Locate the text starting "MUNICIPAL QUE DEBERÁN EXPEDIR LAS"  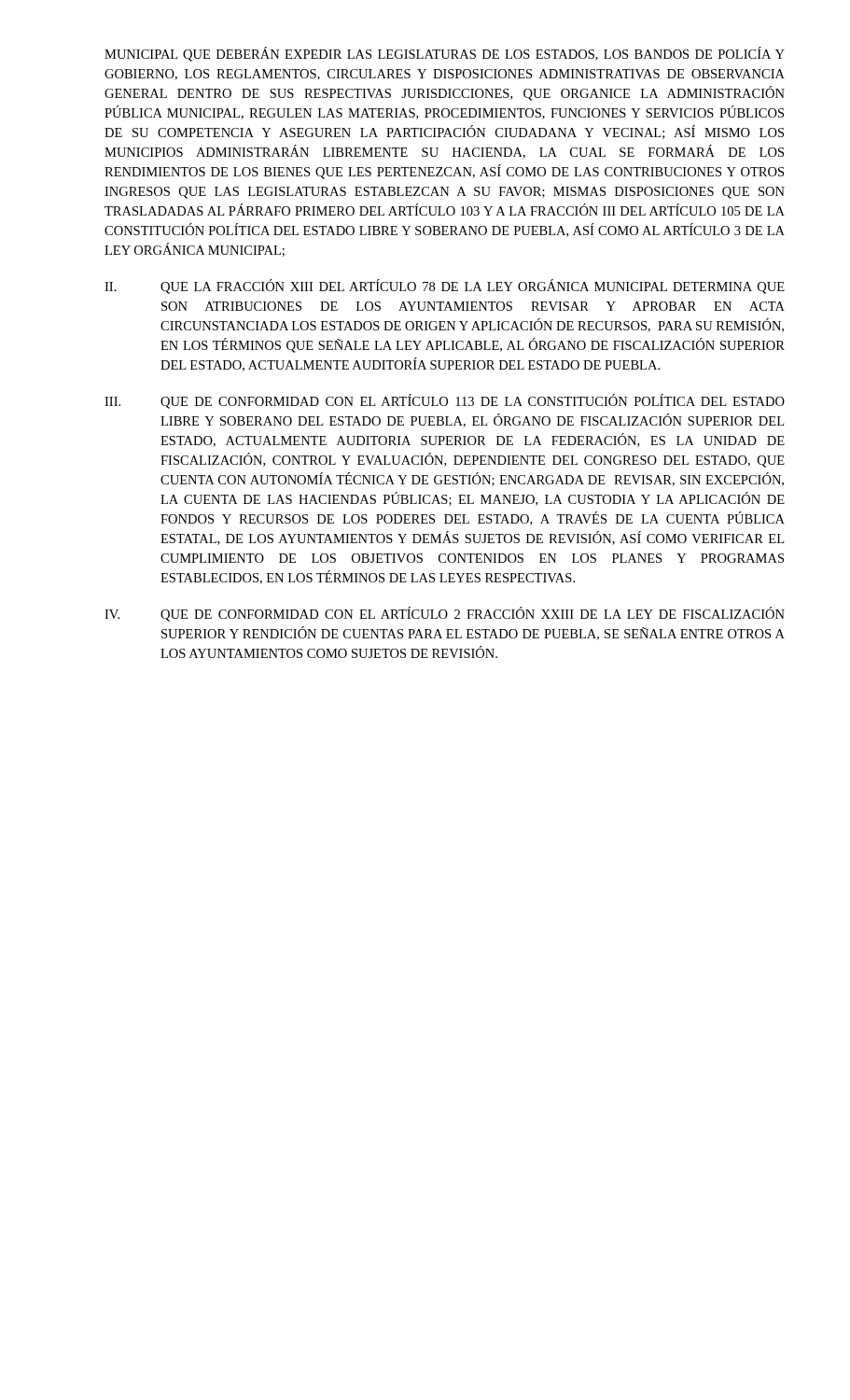click(445, 152)
